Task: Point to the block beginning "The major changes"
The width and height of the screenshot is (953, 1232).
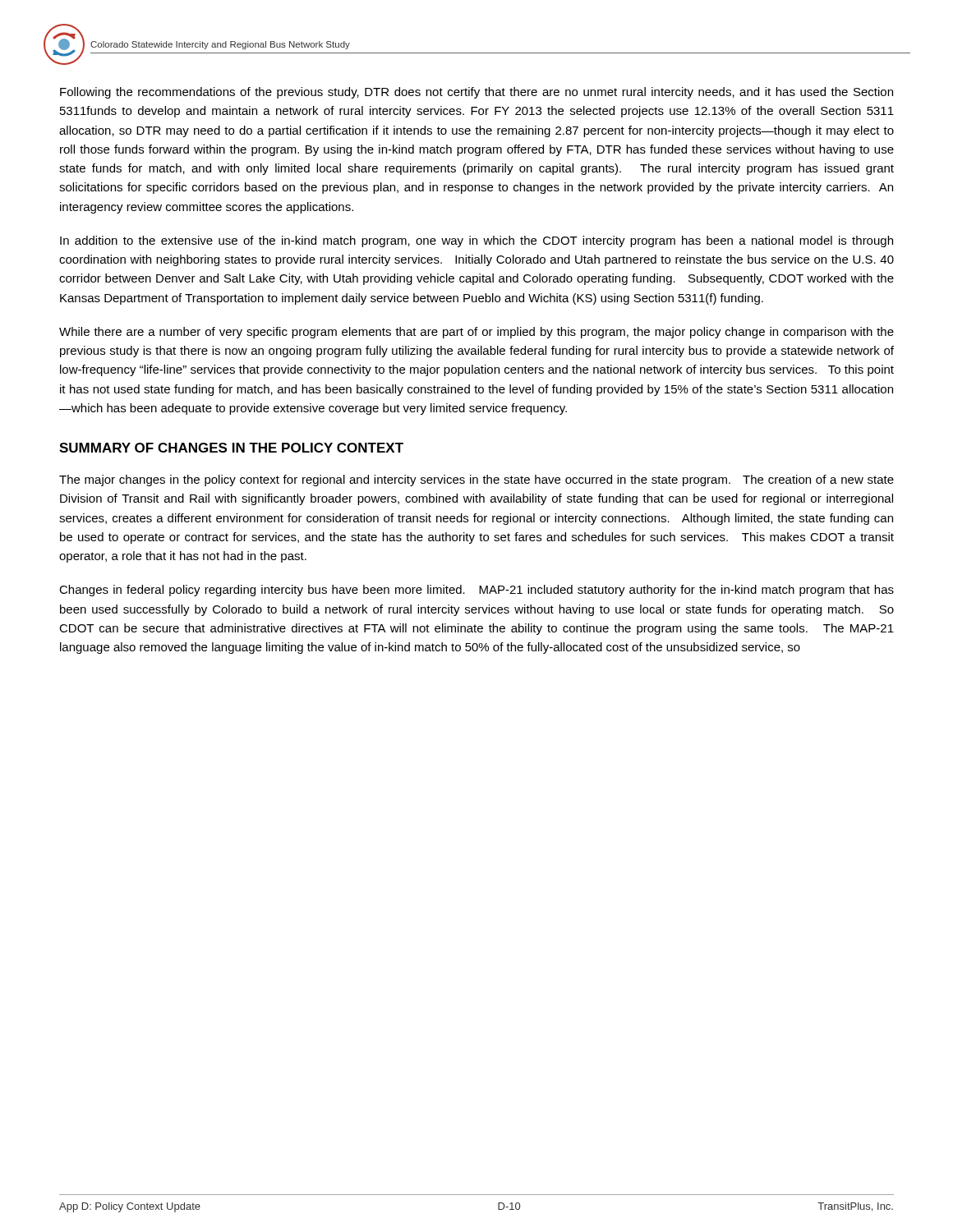Action: click(x=476, y=517)
